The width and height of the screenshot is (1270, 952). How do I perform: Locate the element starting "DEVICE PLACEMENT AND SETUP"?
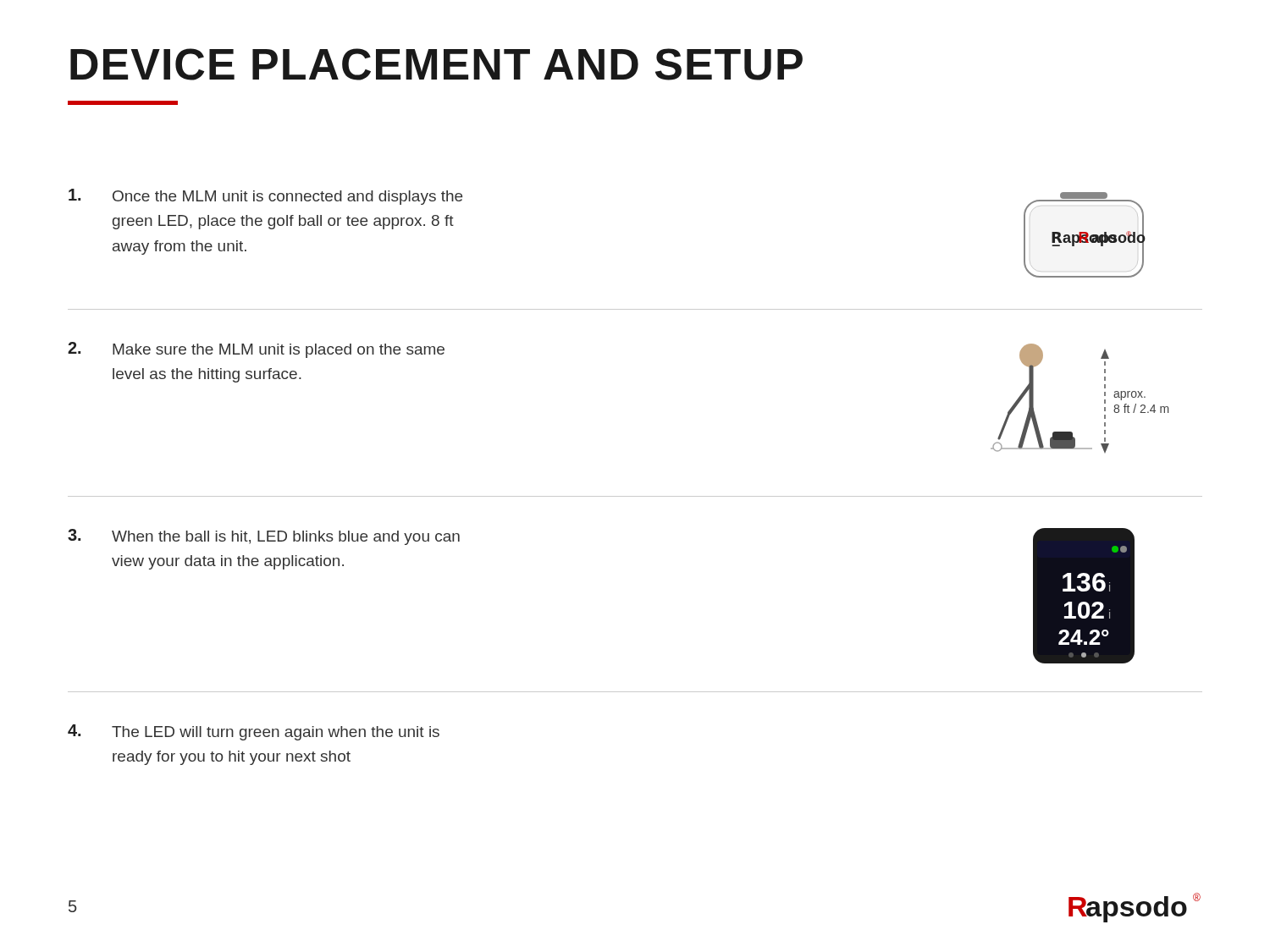pos(436,73)
